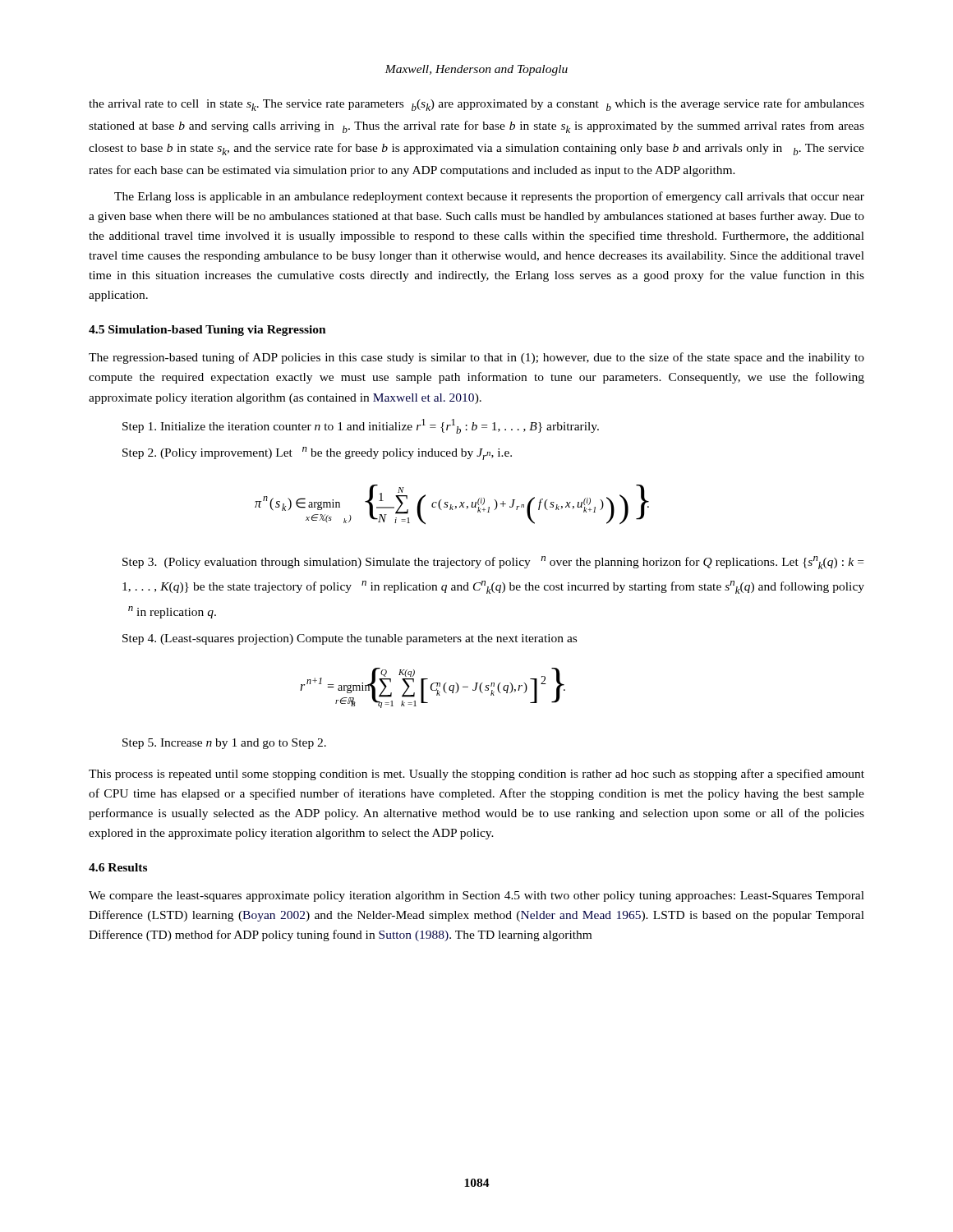Navigate to the region starting "4.5 Simulation-based Tuning via"

207,329
